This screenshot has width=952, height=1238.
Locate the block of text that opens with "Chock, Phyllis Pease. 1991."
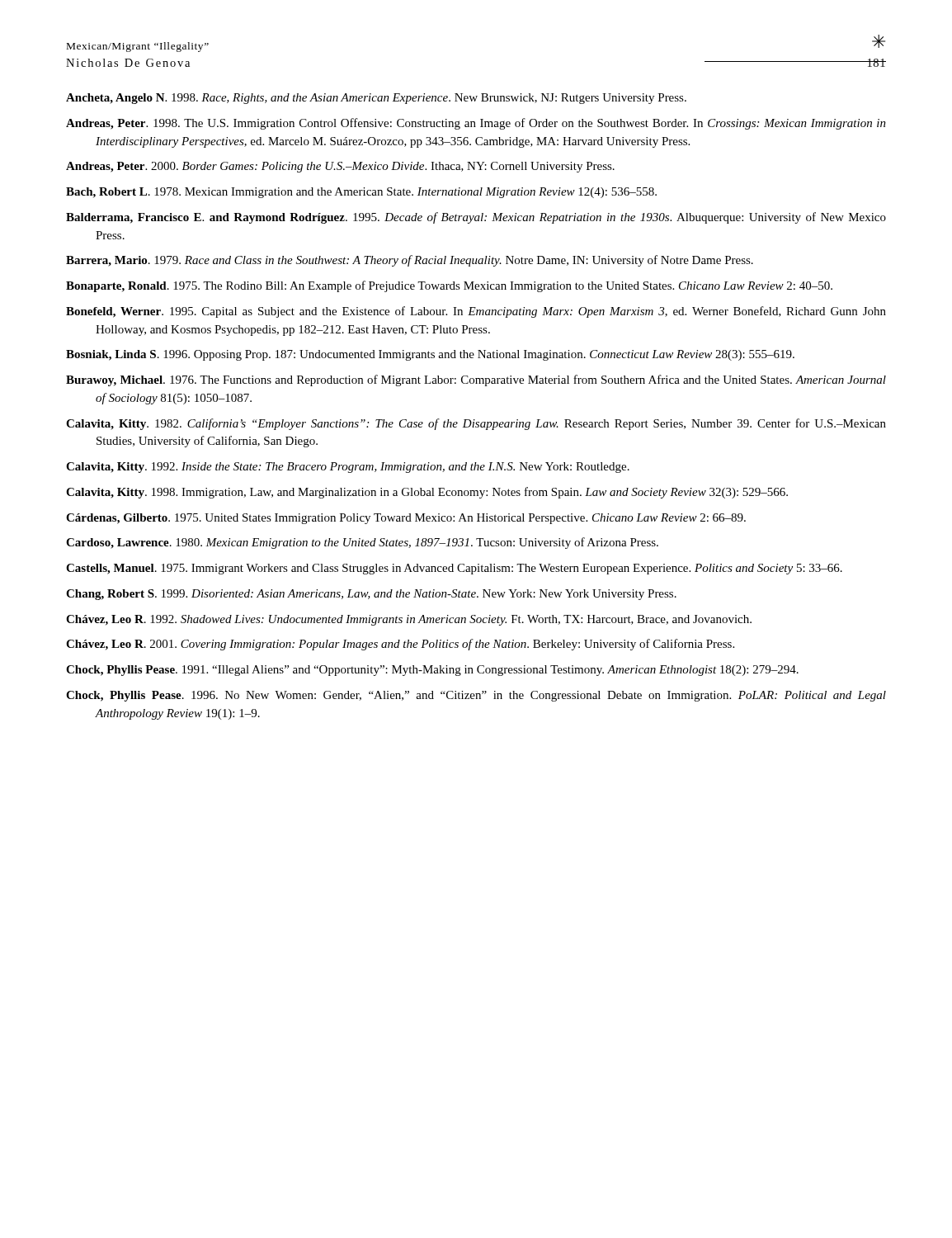click(x=432, y=669)
